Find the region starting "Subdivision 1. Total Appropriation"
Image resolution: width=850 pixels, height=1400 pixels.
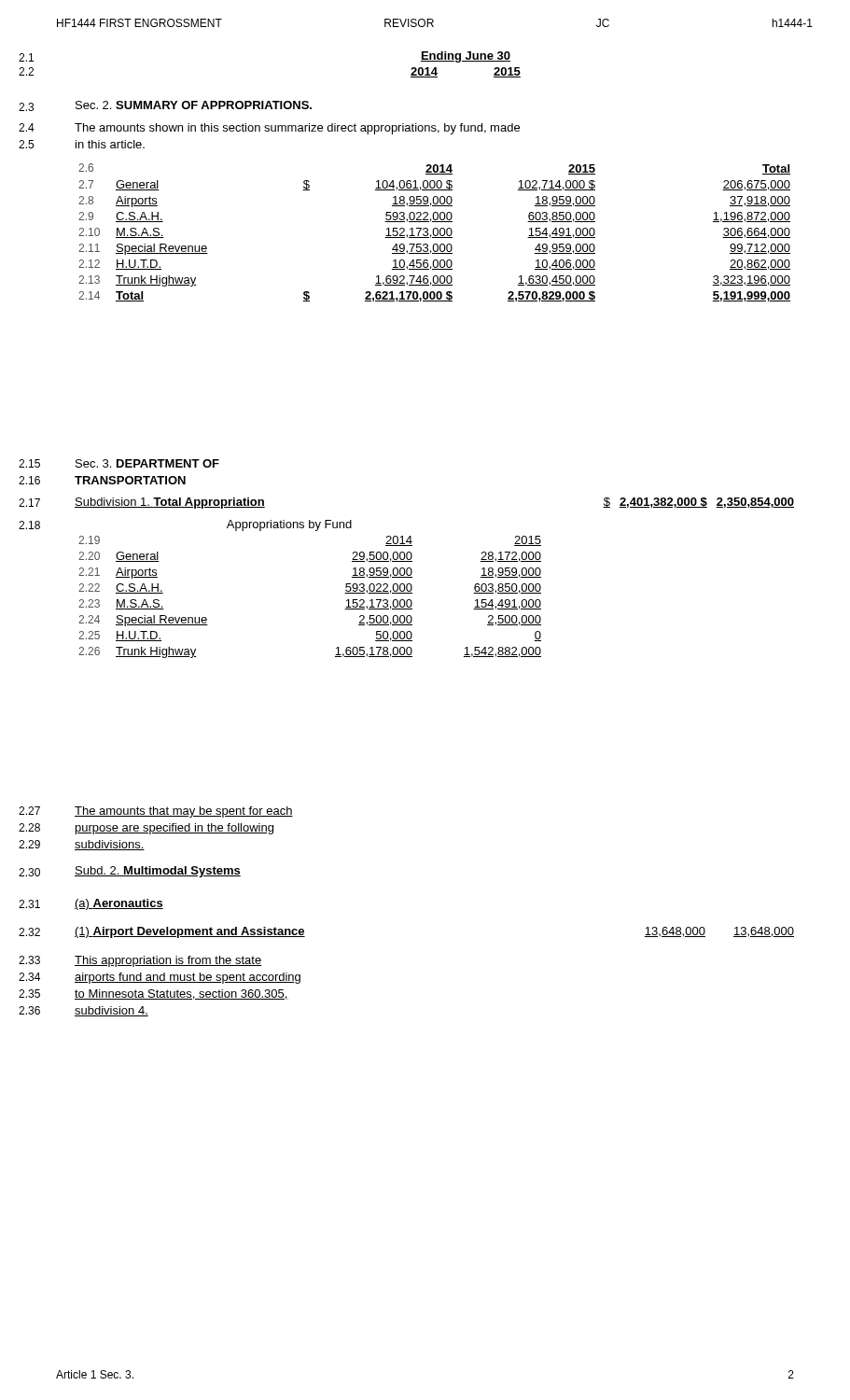coord(198,503)
